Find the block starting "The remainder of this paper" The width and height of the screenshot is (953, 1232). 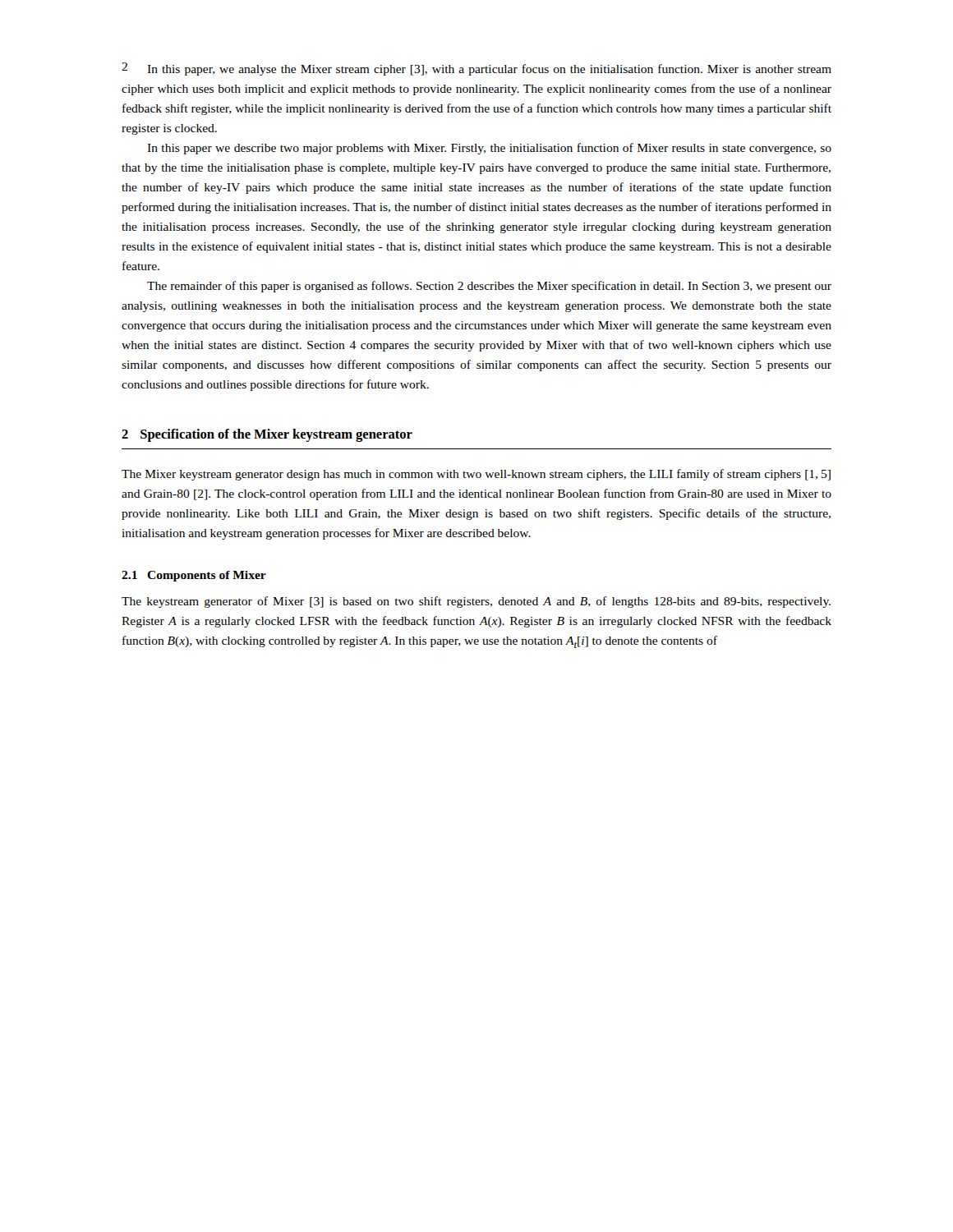[x=476, y=335]
